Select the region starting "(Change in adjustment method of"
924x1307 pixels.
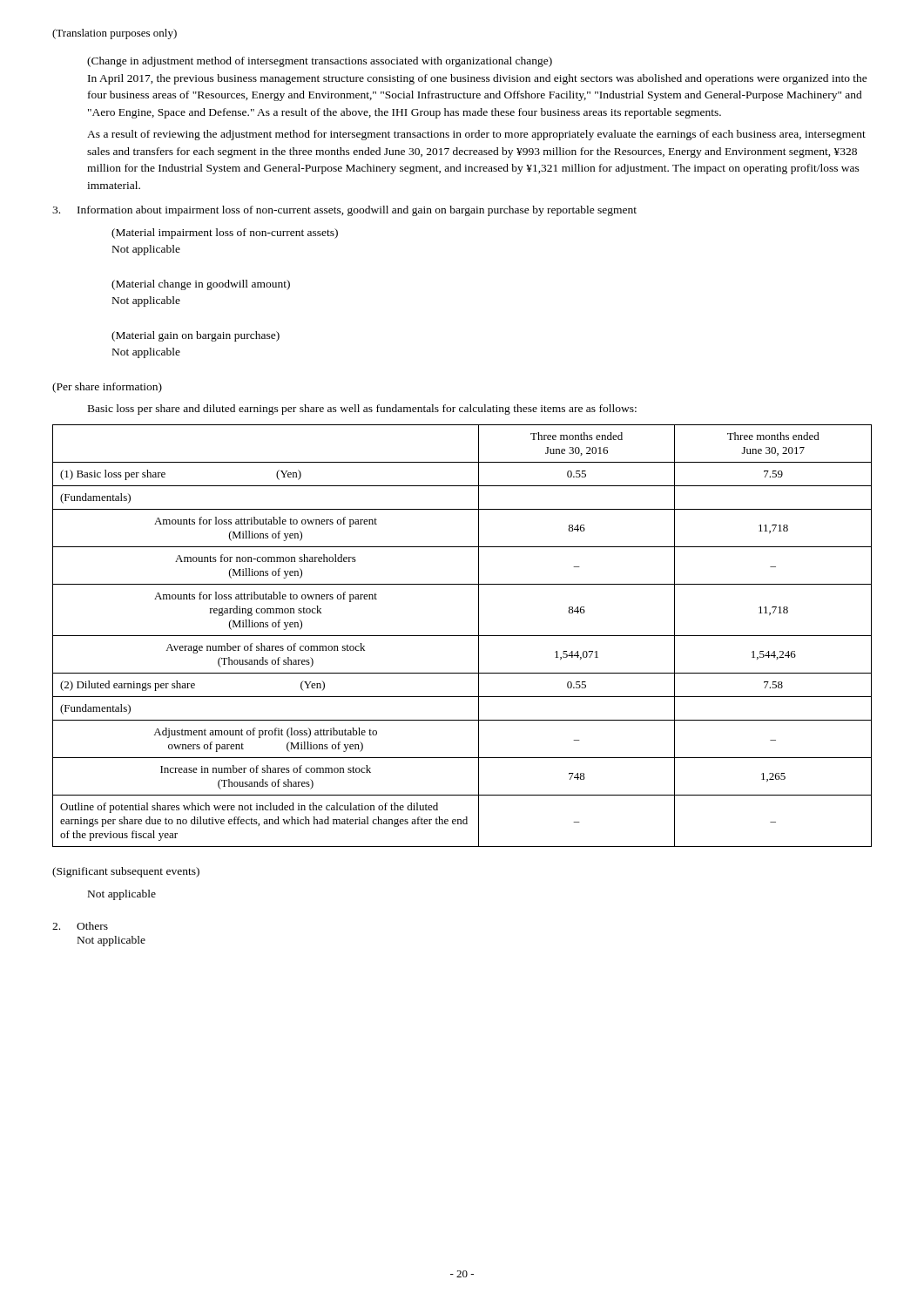point(479,123)
